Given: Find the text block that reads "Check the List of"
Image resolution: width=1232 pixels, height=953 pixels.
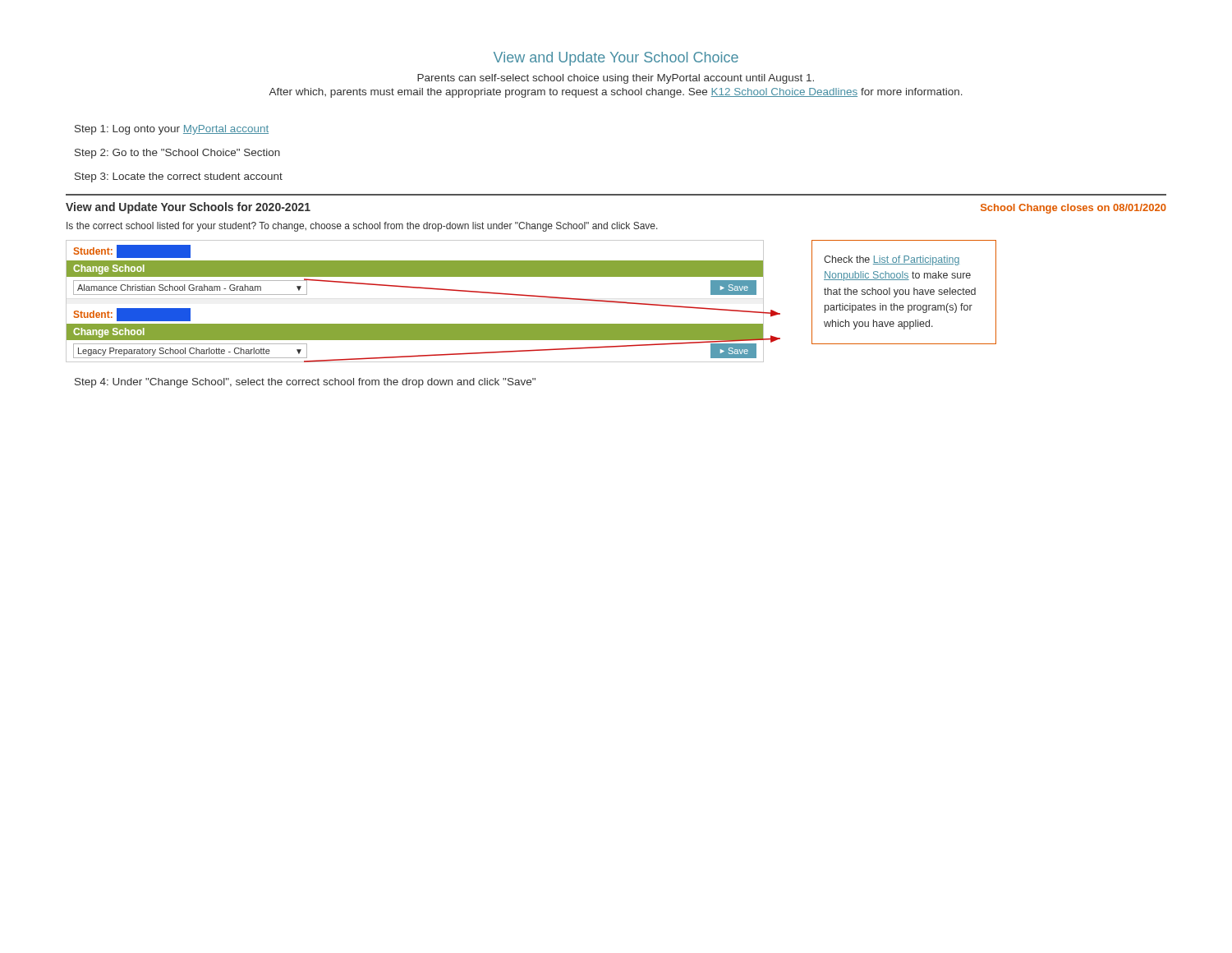Looking at the screenshot, I should tap(900, 291).
